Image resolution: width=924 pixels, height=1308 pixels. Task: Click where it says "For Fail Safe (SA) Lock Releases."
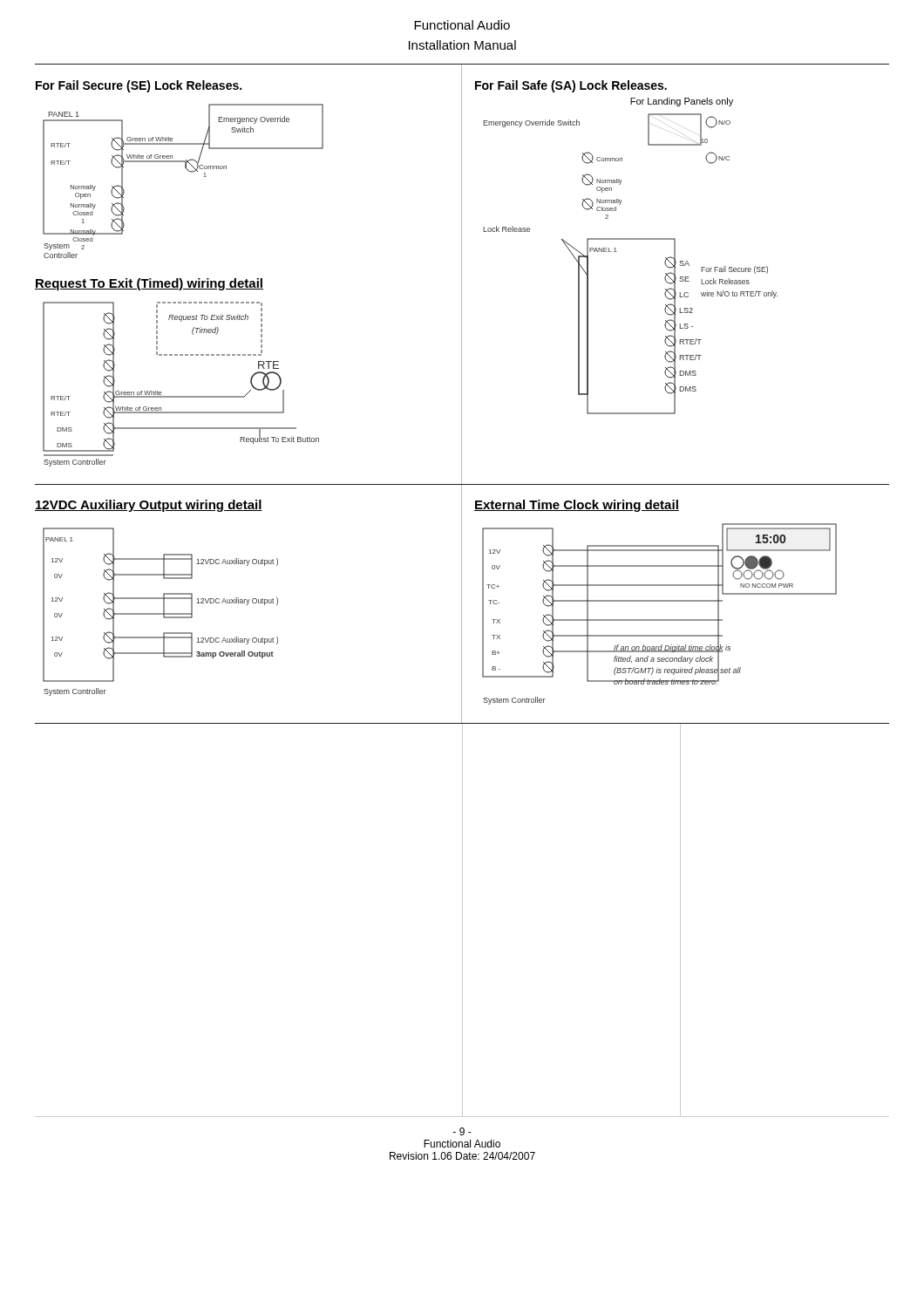point(571,85)
